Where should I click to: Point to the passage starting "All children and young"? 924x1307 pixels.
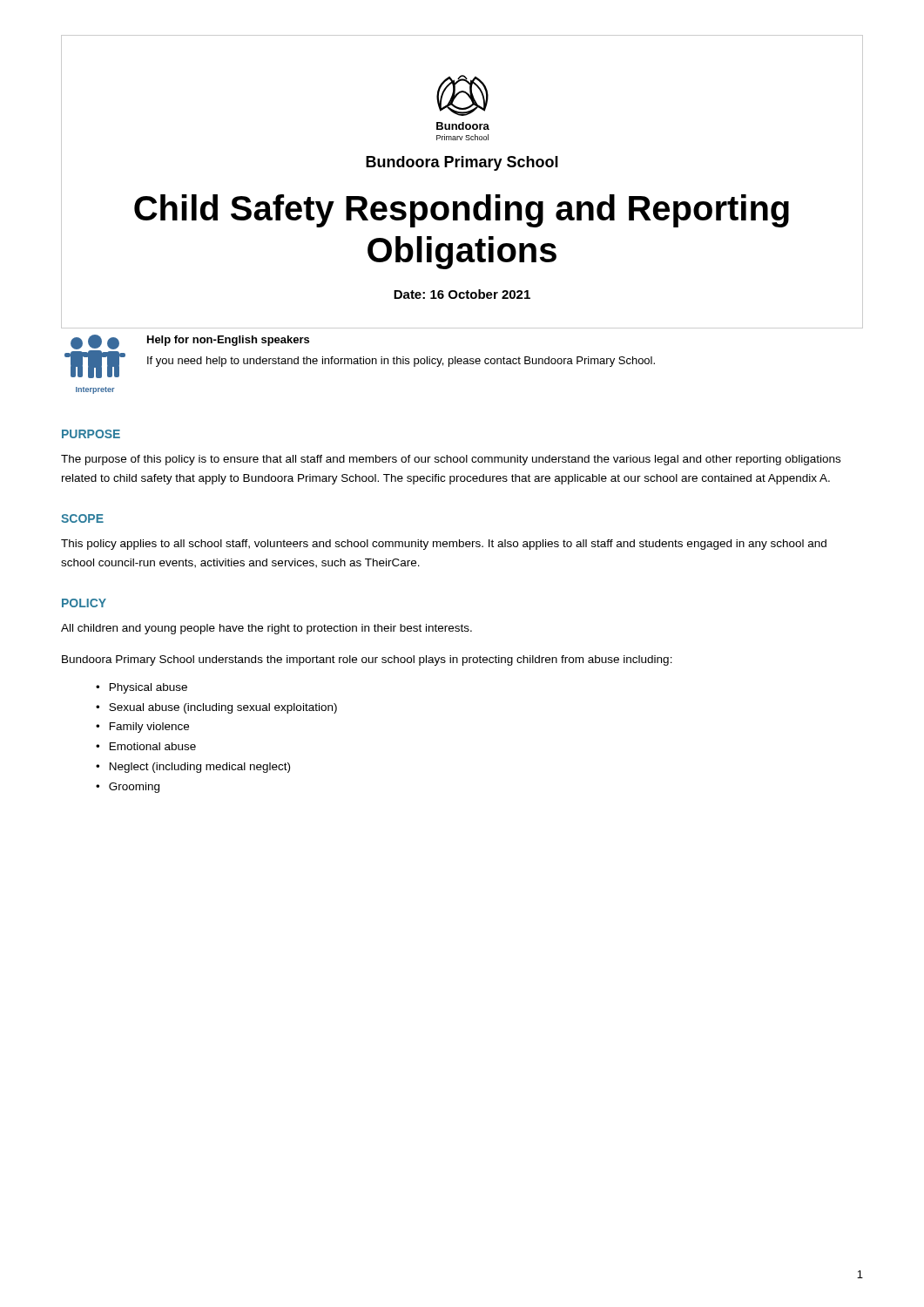[x=267, y=628]
